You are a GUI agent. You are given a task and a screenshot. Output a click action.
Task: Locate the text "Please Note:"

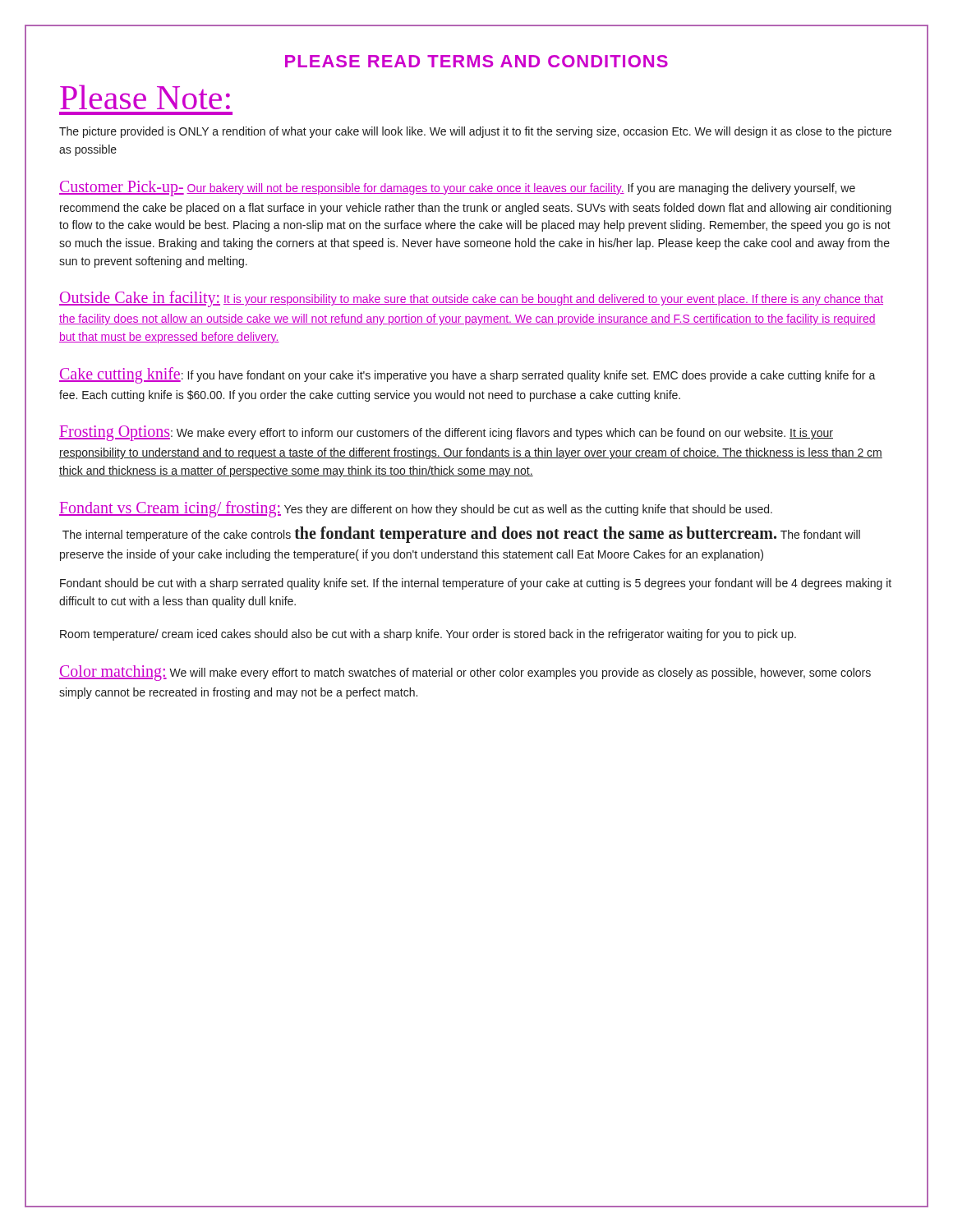pyautogui.click(x=146, y=98)
